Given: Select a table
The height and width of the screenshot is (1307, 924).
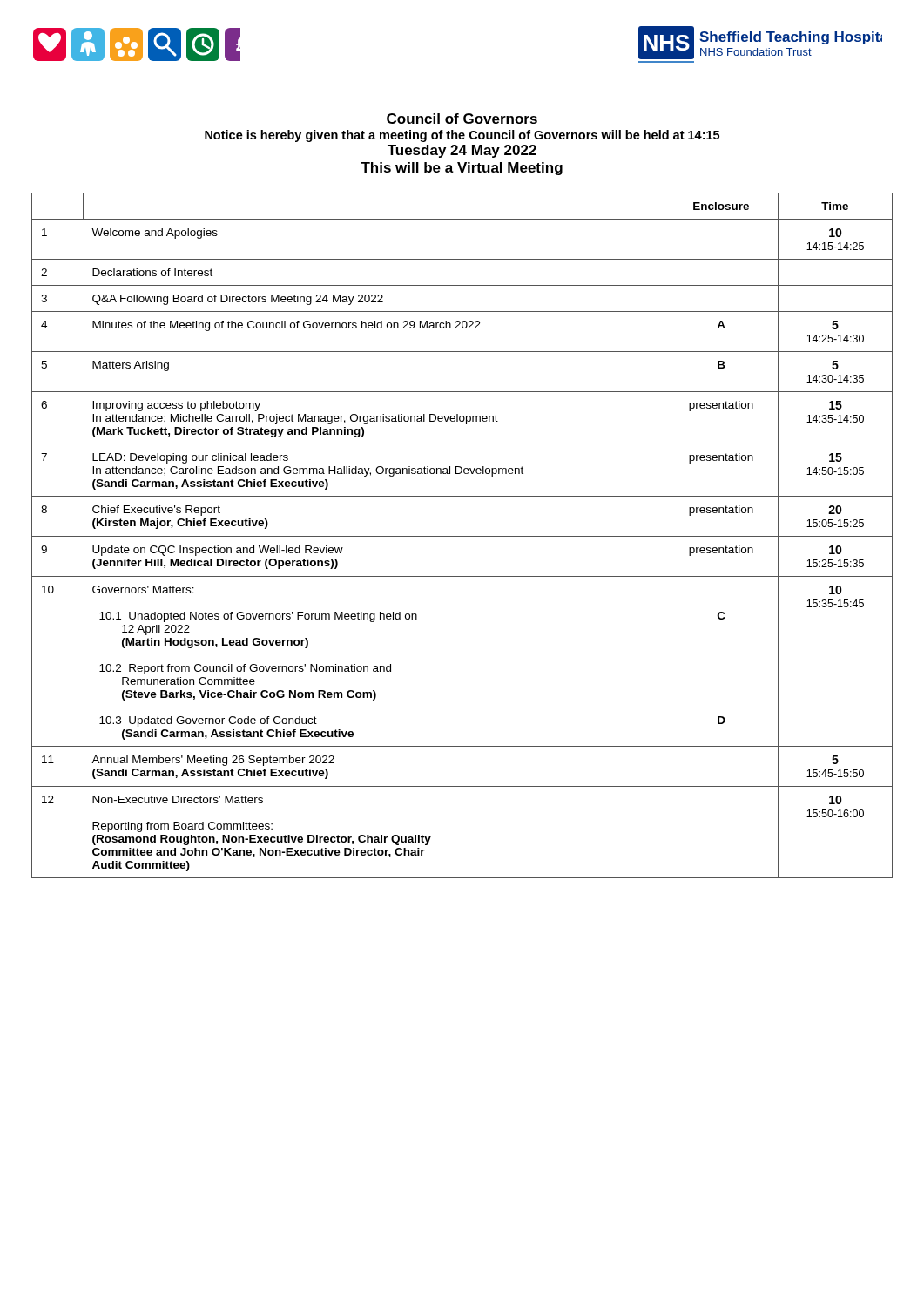Looking at the screenshot, I should click(x=462, y=535).
